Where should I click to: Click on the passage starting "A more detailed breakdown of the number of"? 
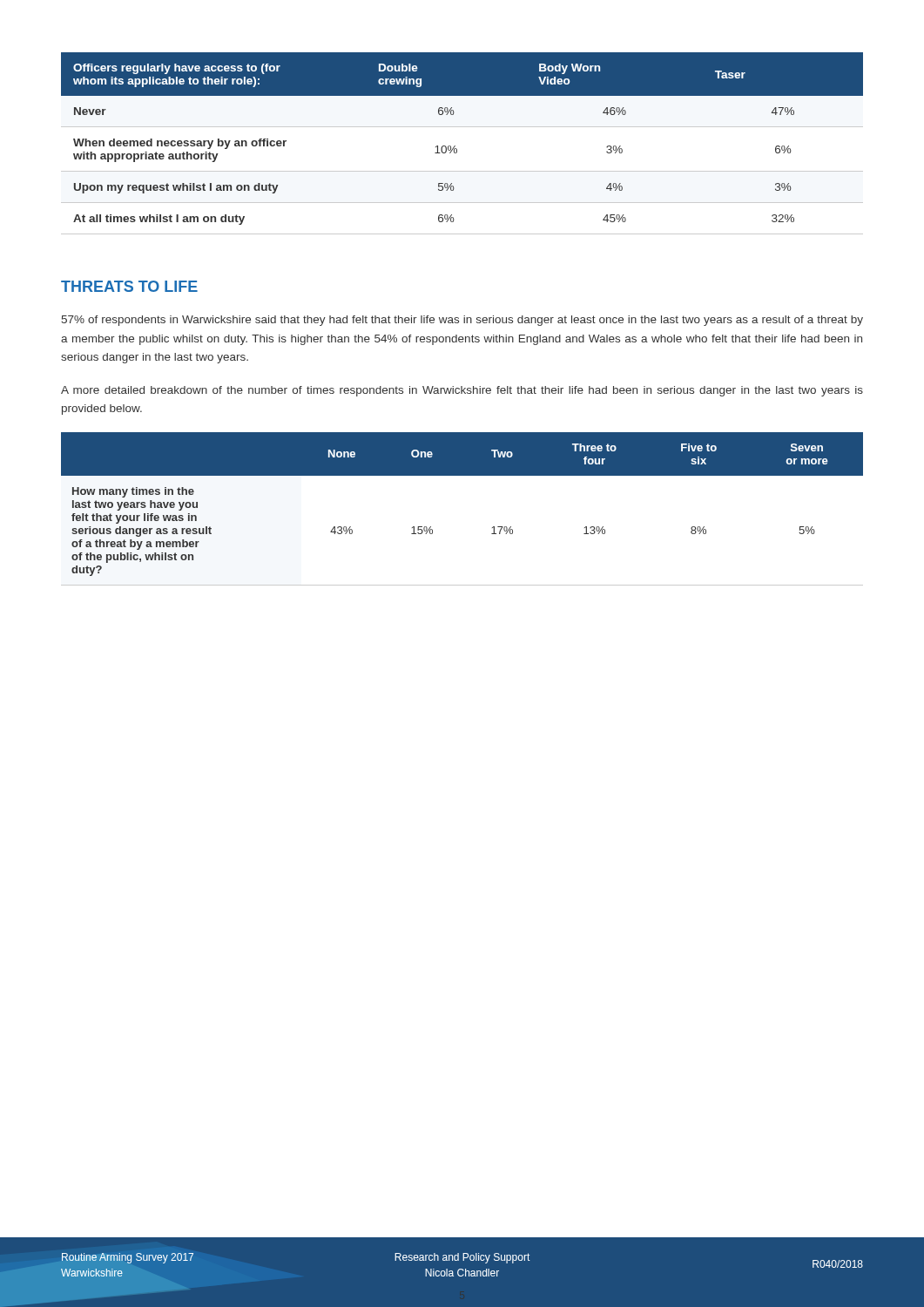click(x=462, y=399)
